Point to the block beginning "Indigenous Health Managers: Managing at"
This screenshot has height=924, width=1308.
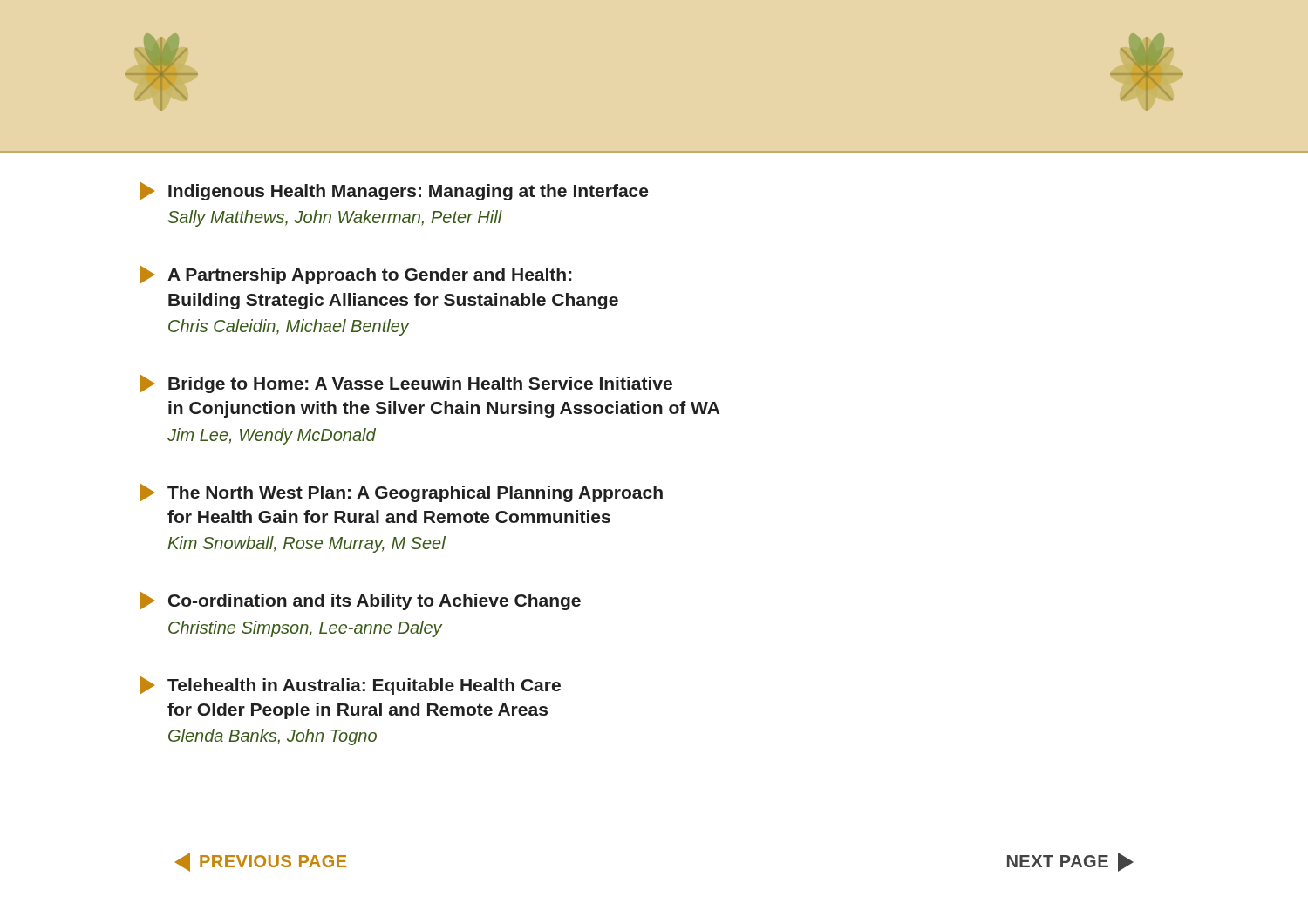pyautogui.click(x=394, y=204)
